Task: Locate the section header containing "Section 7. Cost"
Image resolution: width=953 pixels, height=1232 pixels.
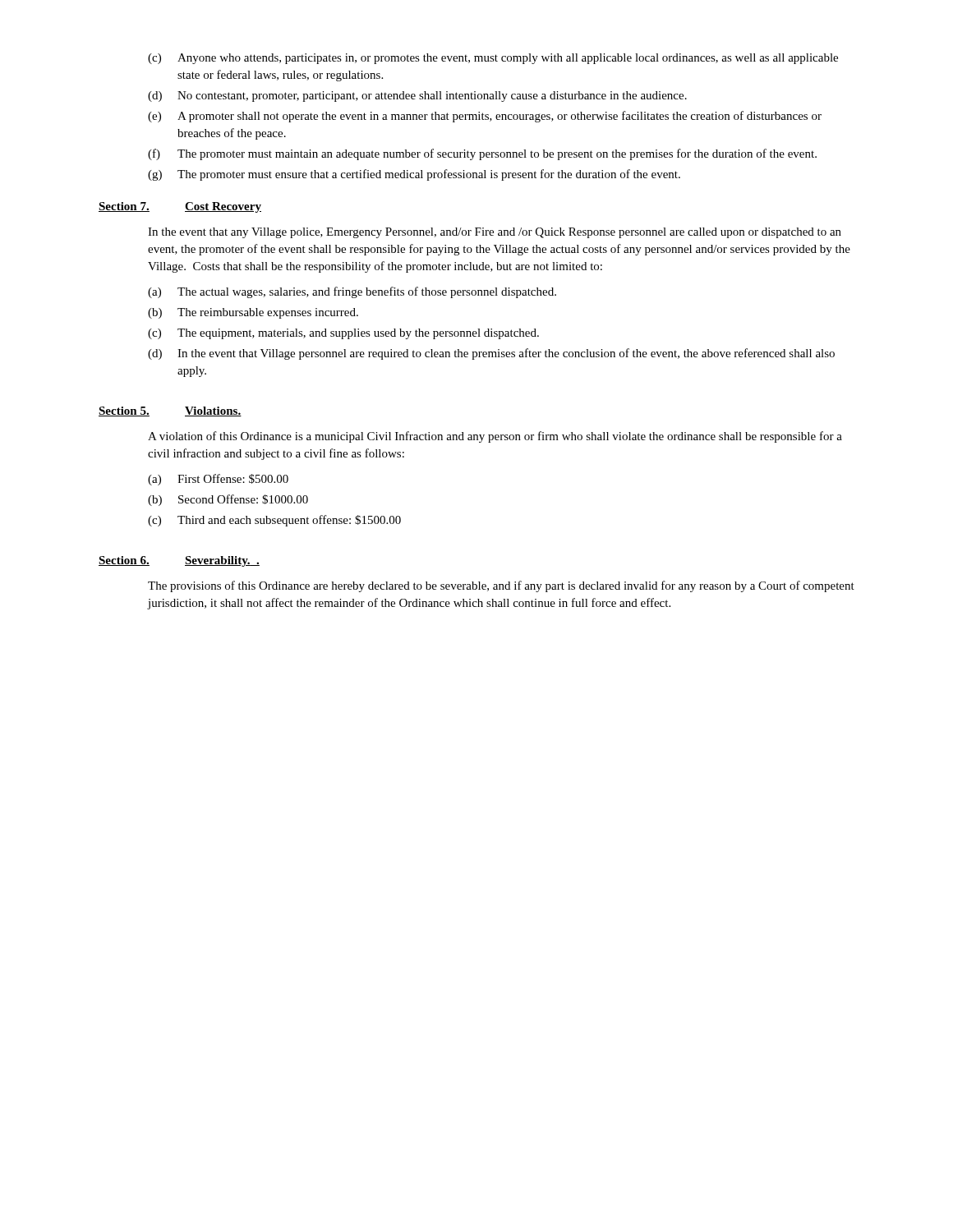Action: click(180, 207)
